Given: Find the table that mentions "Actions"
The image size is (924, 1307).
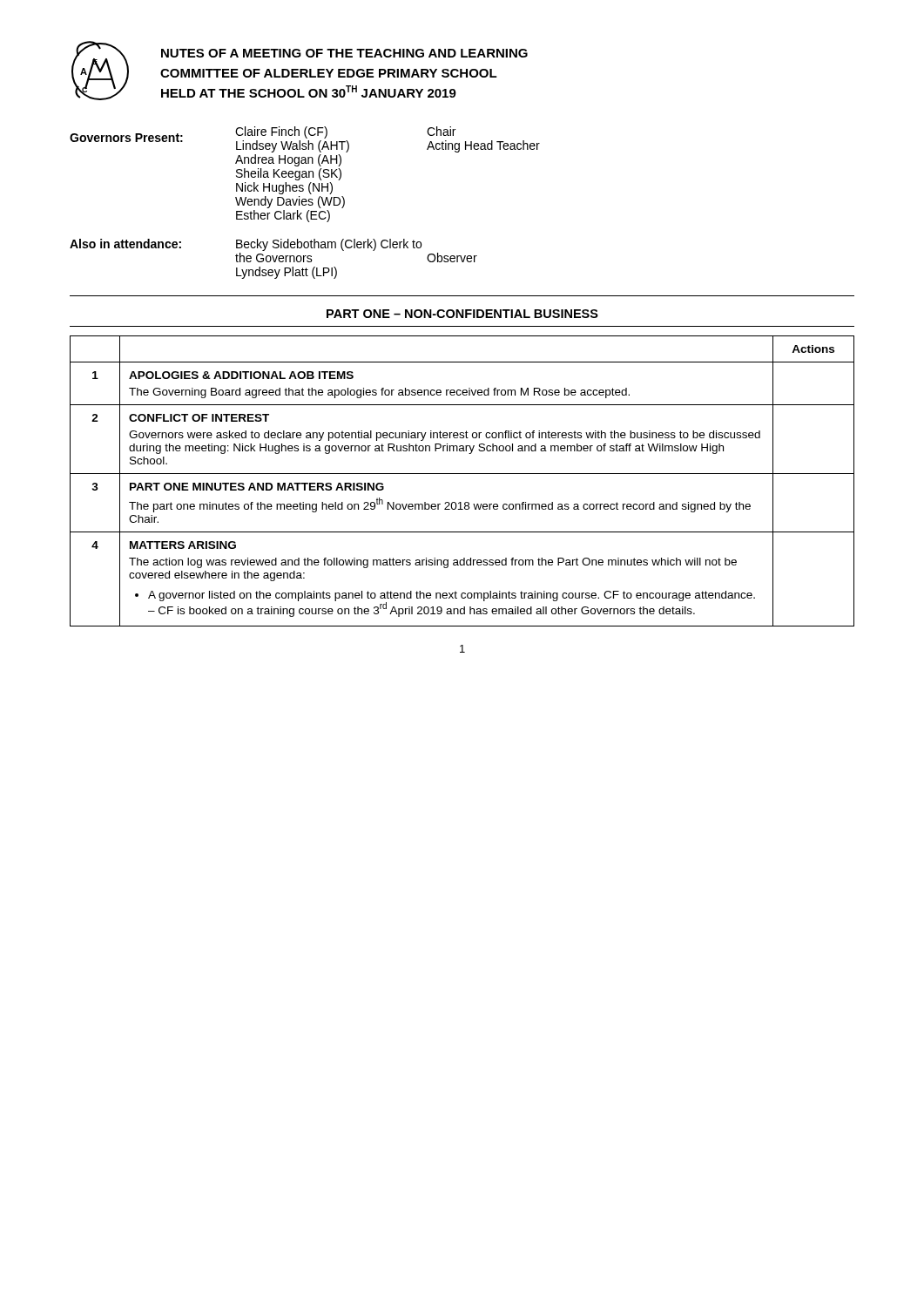Looking at the screenshot, I should coord(462,481).
